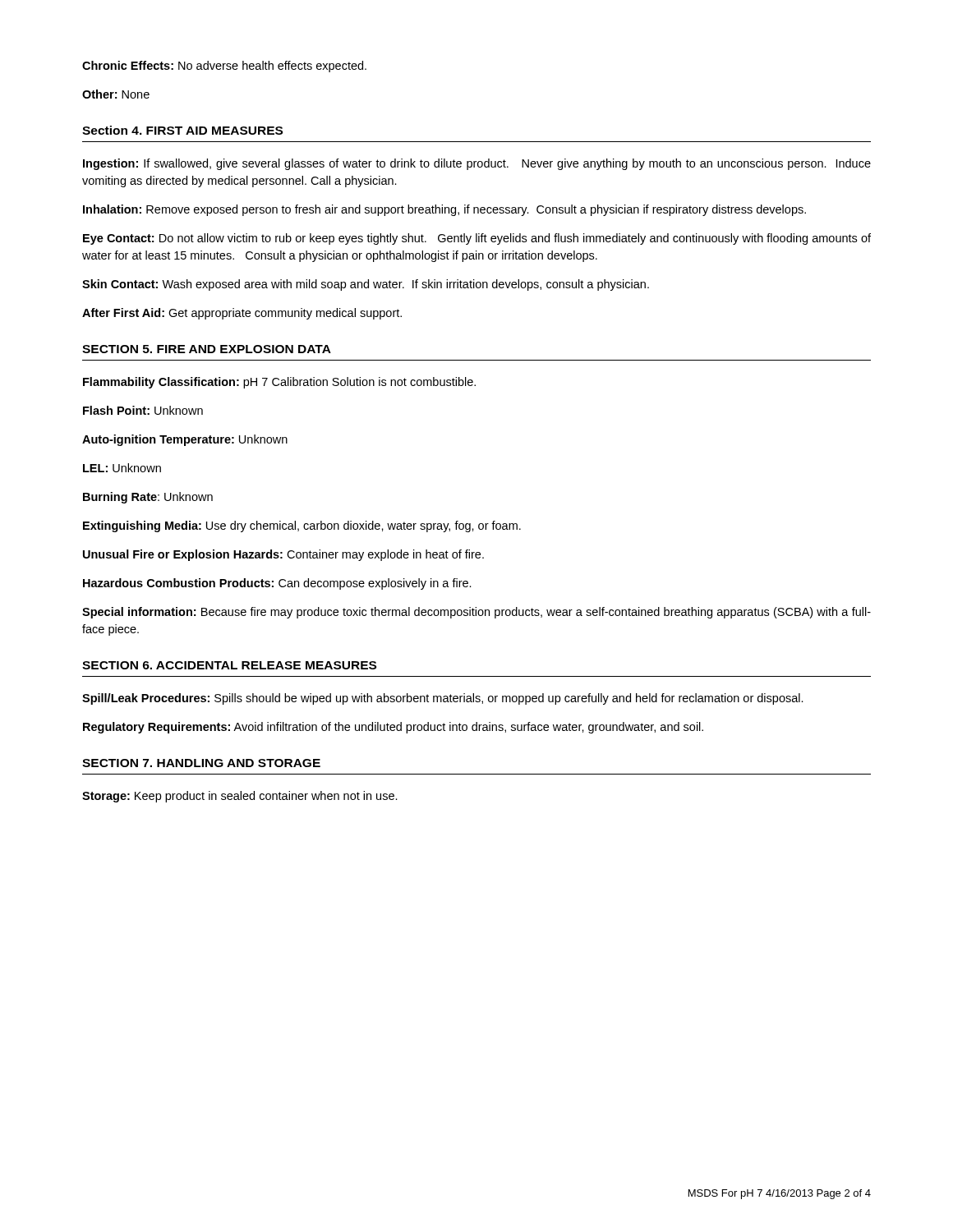Find the passage starting "Special information: Because fire"
Viewport: 953px width, 1232px height.
click(476, 621)
